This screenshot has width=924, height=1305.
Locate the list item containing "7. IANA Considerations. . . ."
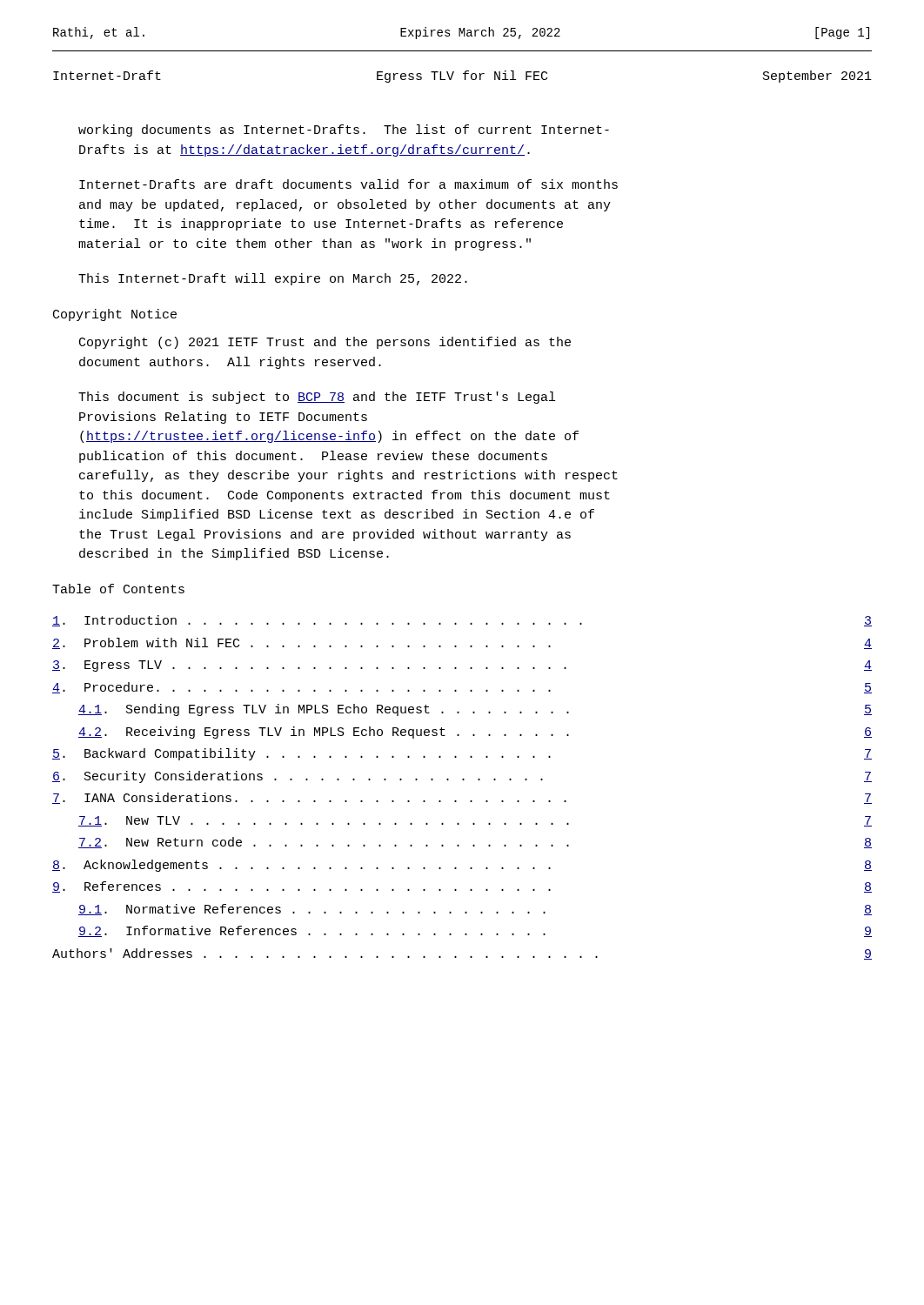[462, 799]
